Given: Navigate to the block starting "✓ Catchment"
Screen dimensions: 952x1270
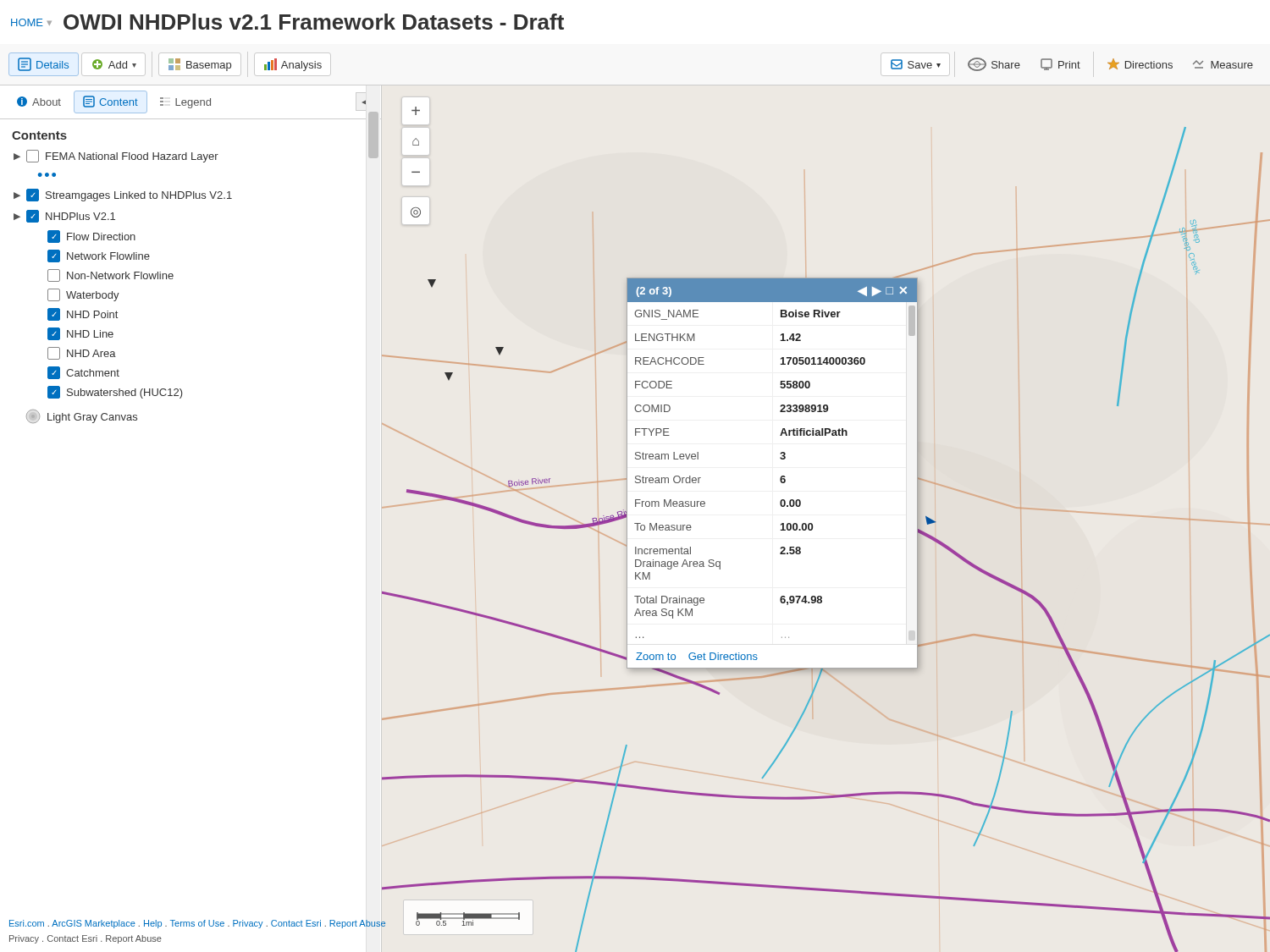Looking at the screenshot, I should (83, 373).
